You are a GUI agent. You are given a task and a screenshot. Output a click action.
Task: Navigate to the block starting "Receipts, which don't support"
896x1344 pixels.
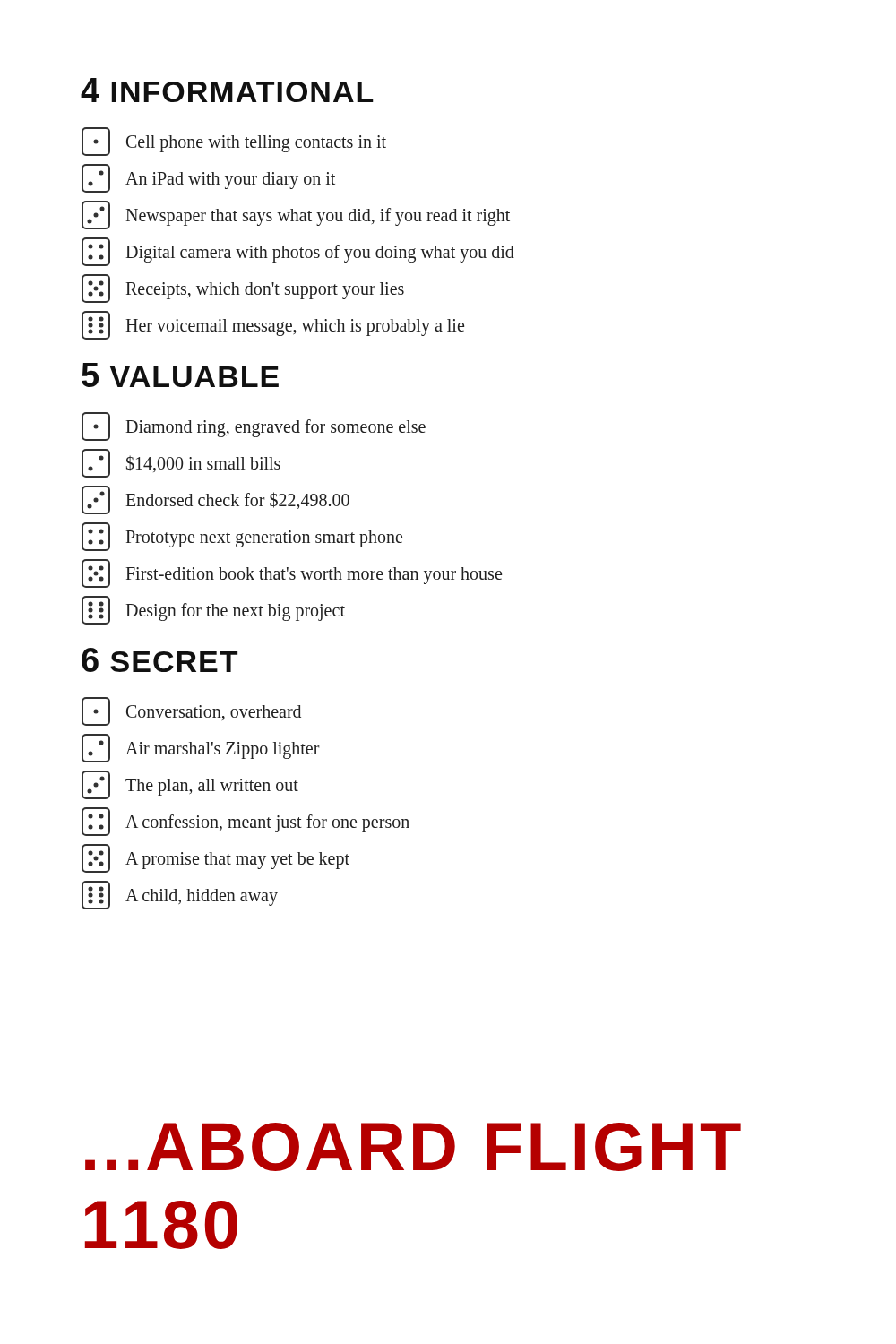pyautogui.click(x=243, y=288)
